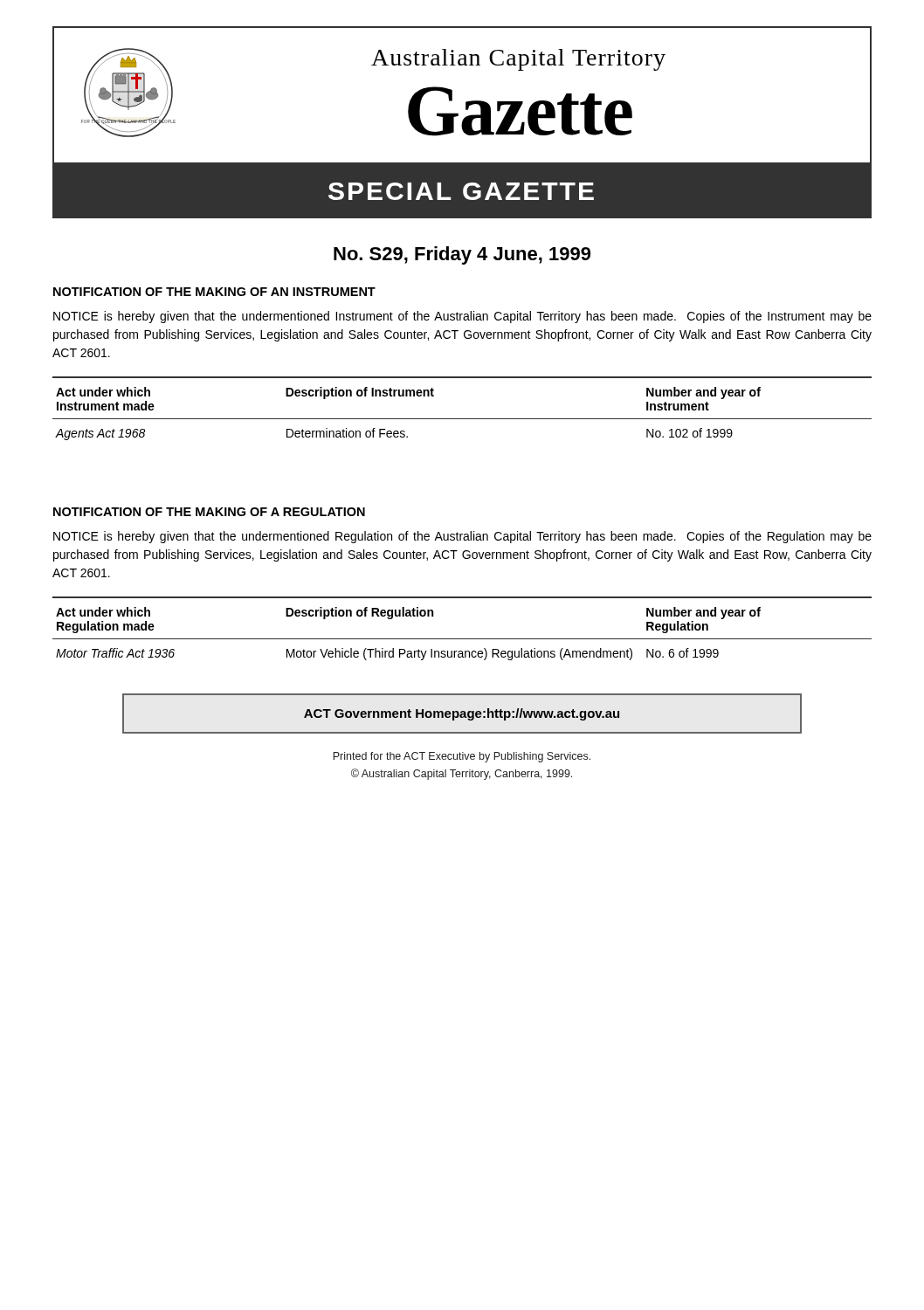Click the logo
Screen dimensions: 1310x924
pos(462,95)
